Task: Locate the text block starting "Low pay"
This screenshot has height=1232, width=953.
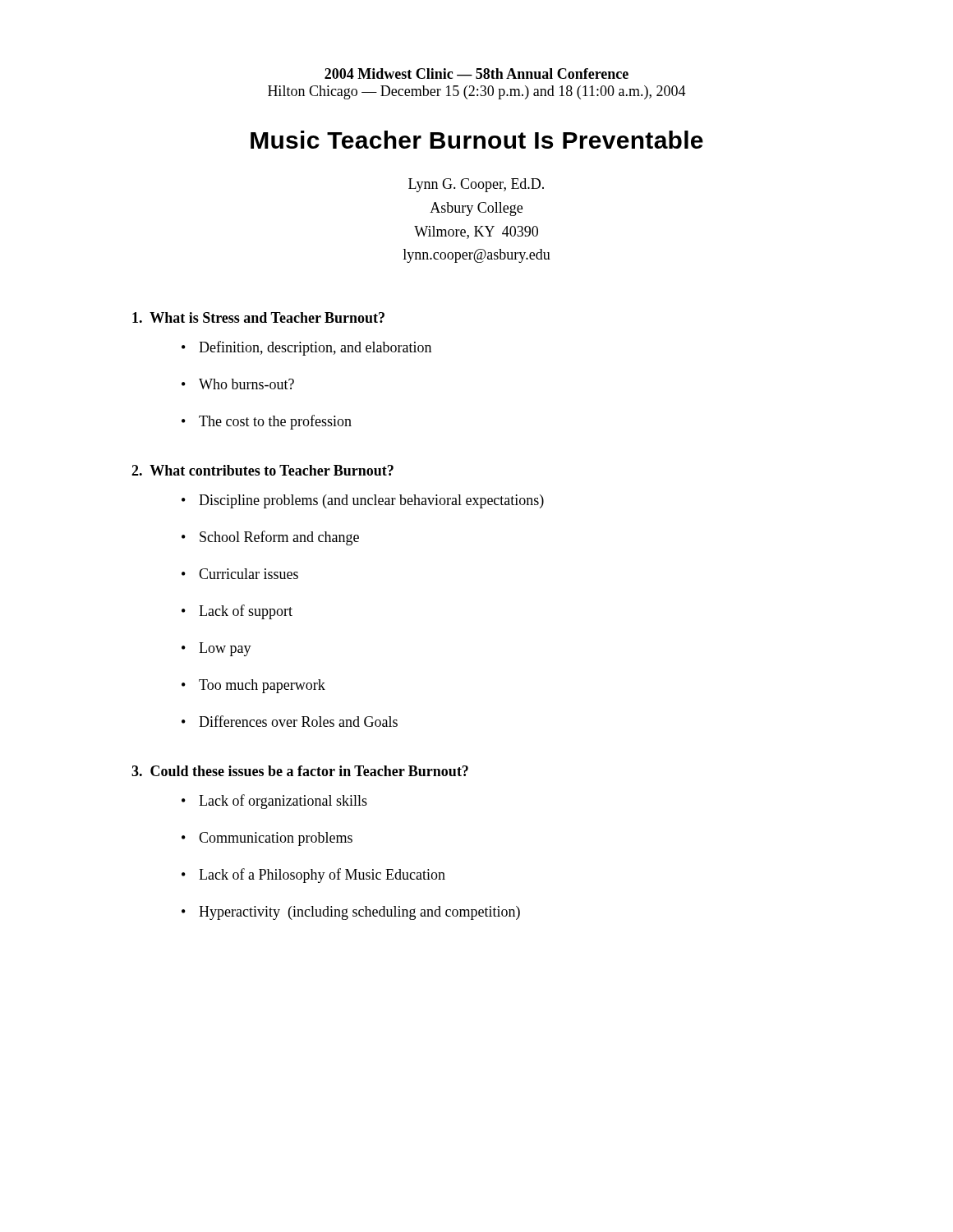Action: 225,648
